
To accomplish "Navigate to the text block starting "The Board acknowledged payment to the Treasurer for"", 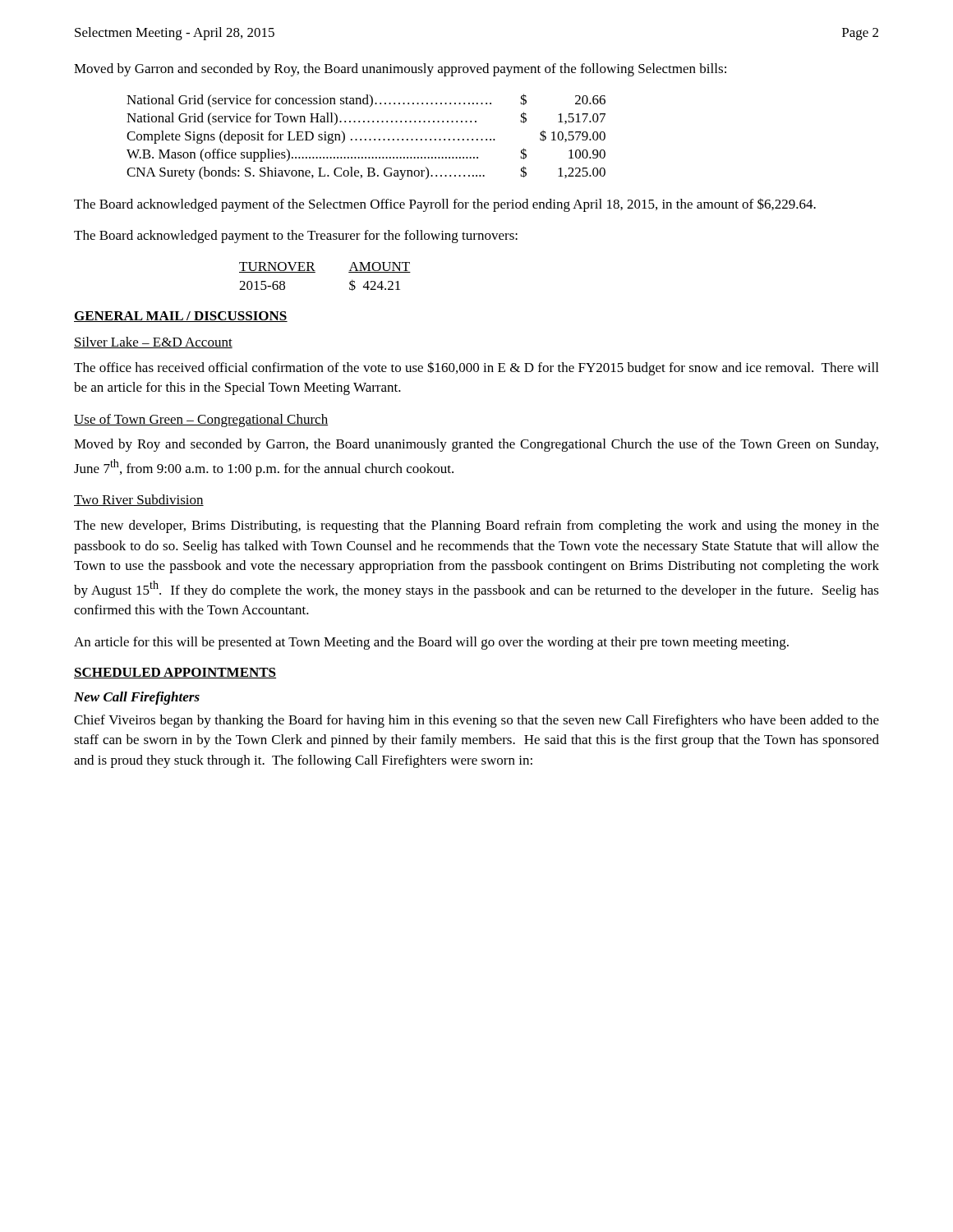I will click(x=476, y=236).
